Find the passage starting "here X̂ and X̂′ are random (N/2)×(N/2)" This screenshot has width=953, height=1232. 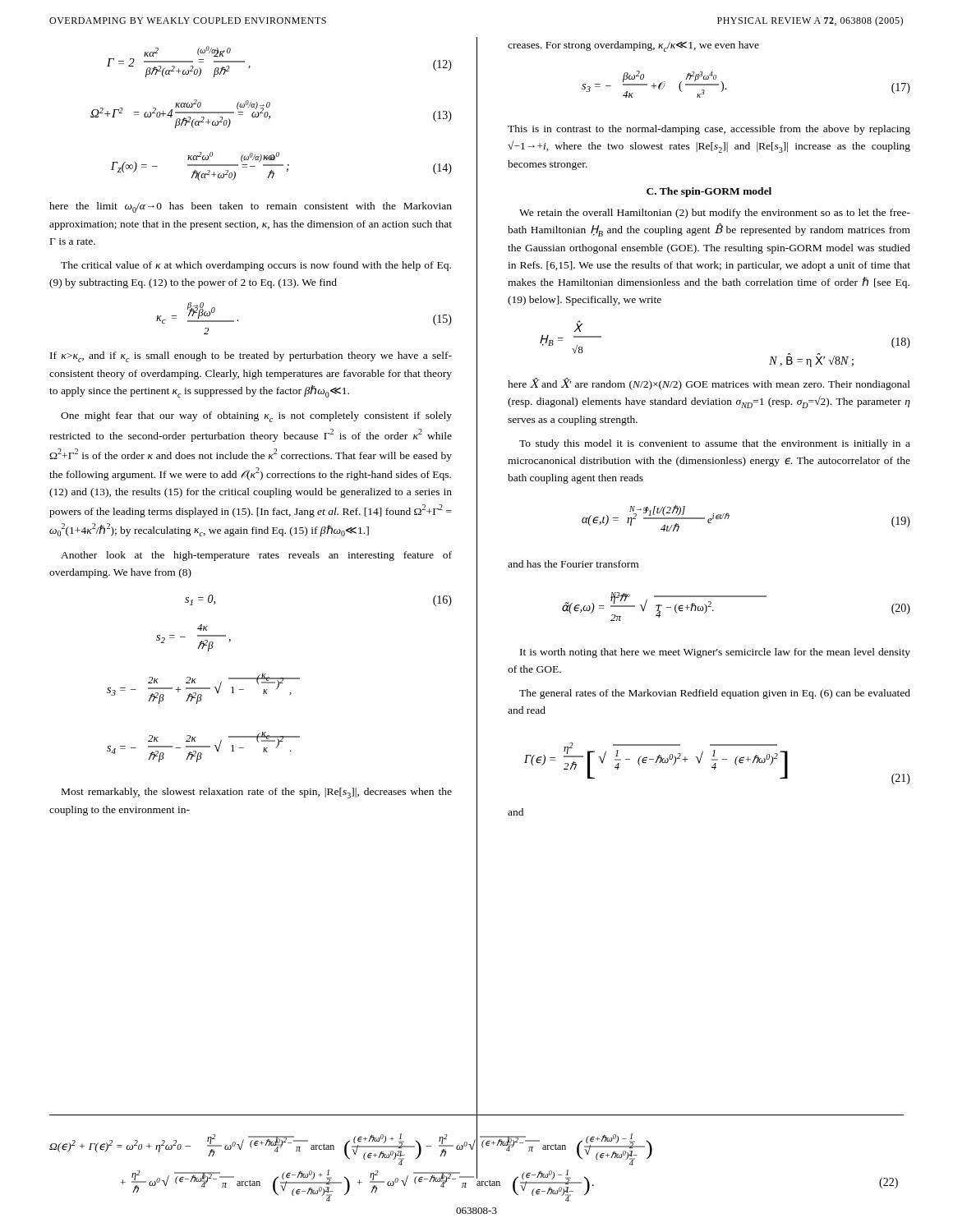(x=709, y=402)
